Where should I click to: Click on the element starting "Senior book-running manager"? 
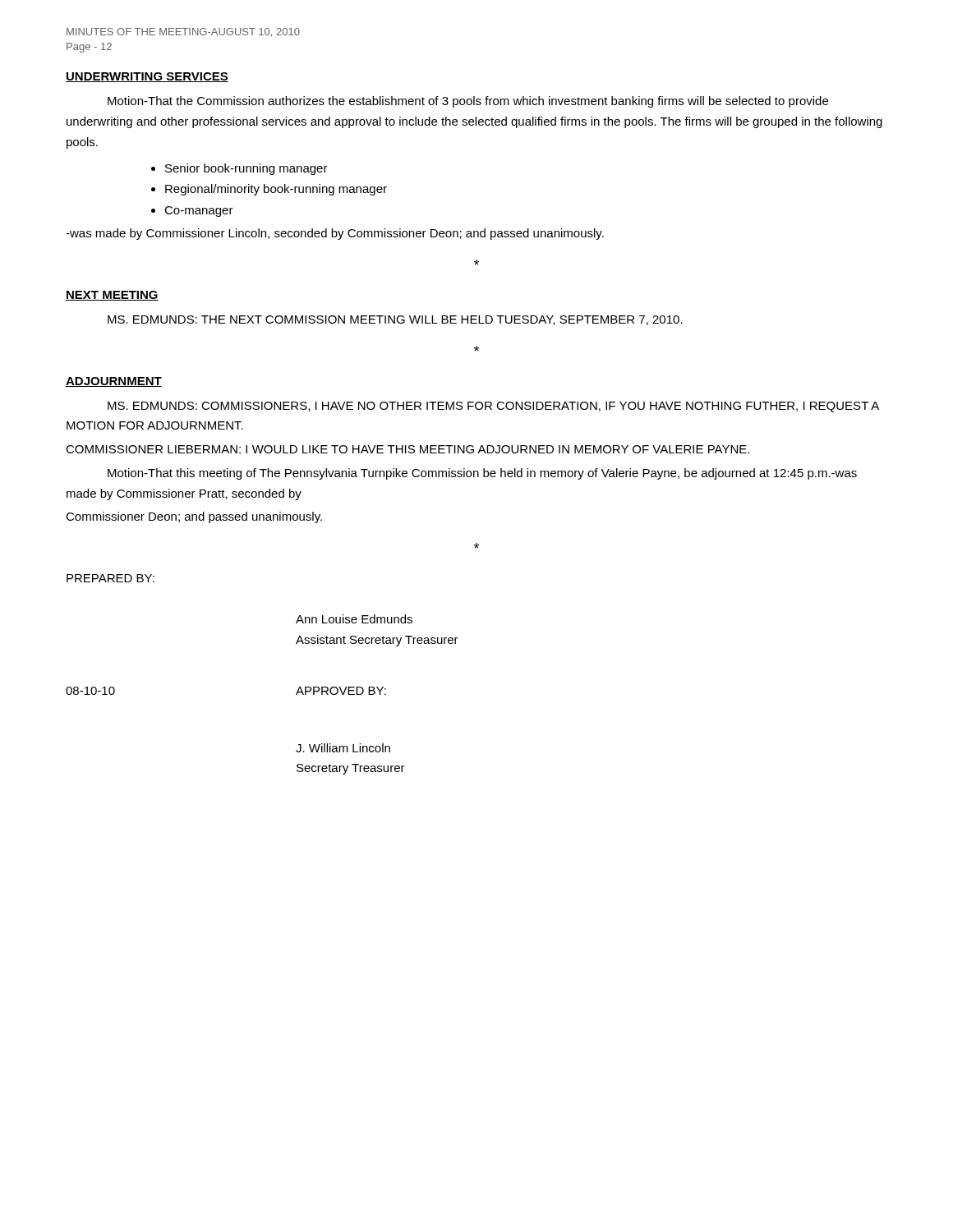point(246,168)
